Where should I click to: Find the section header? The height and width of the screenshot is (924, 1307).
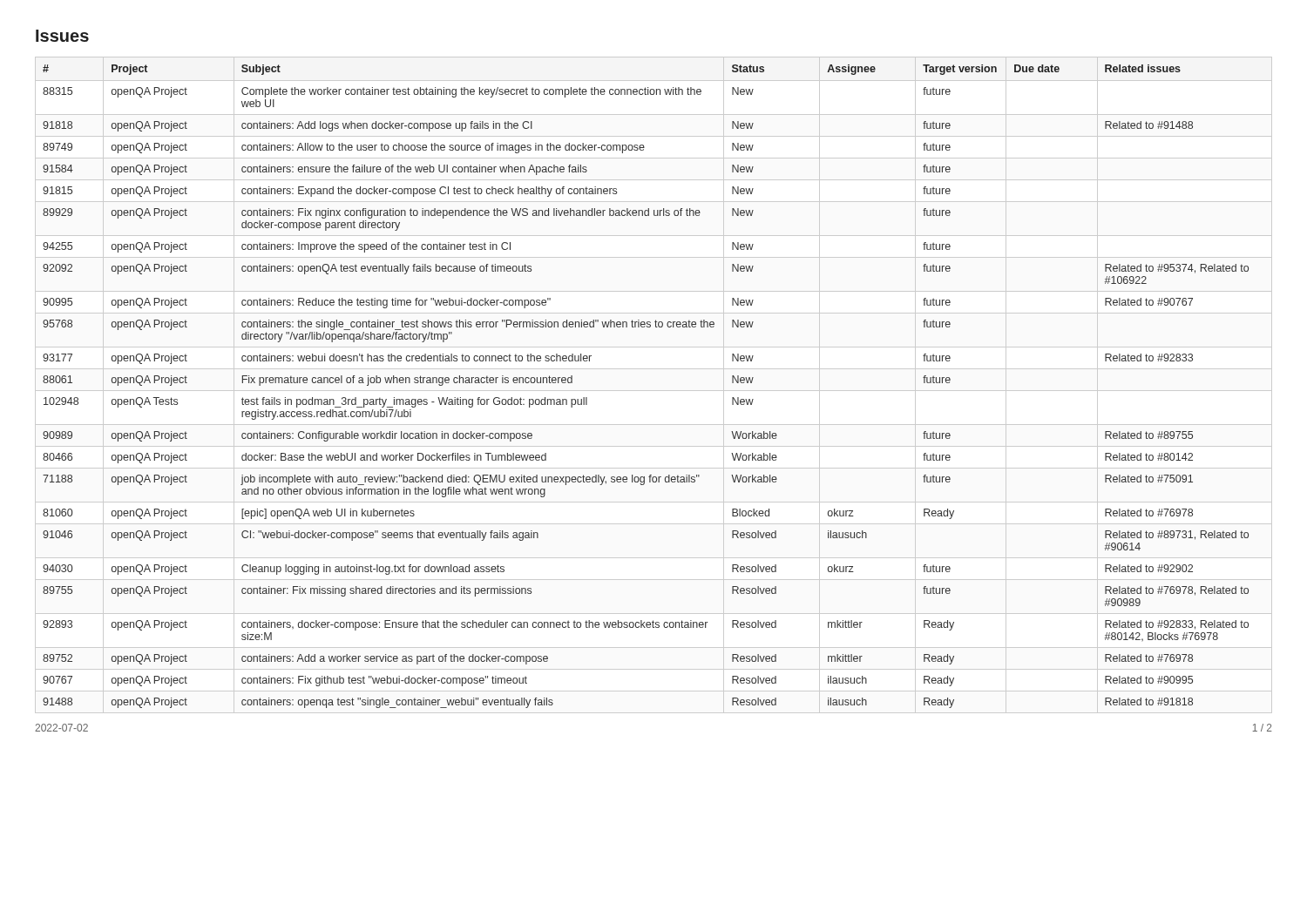654,36
